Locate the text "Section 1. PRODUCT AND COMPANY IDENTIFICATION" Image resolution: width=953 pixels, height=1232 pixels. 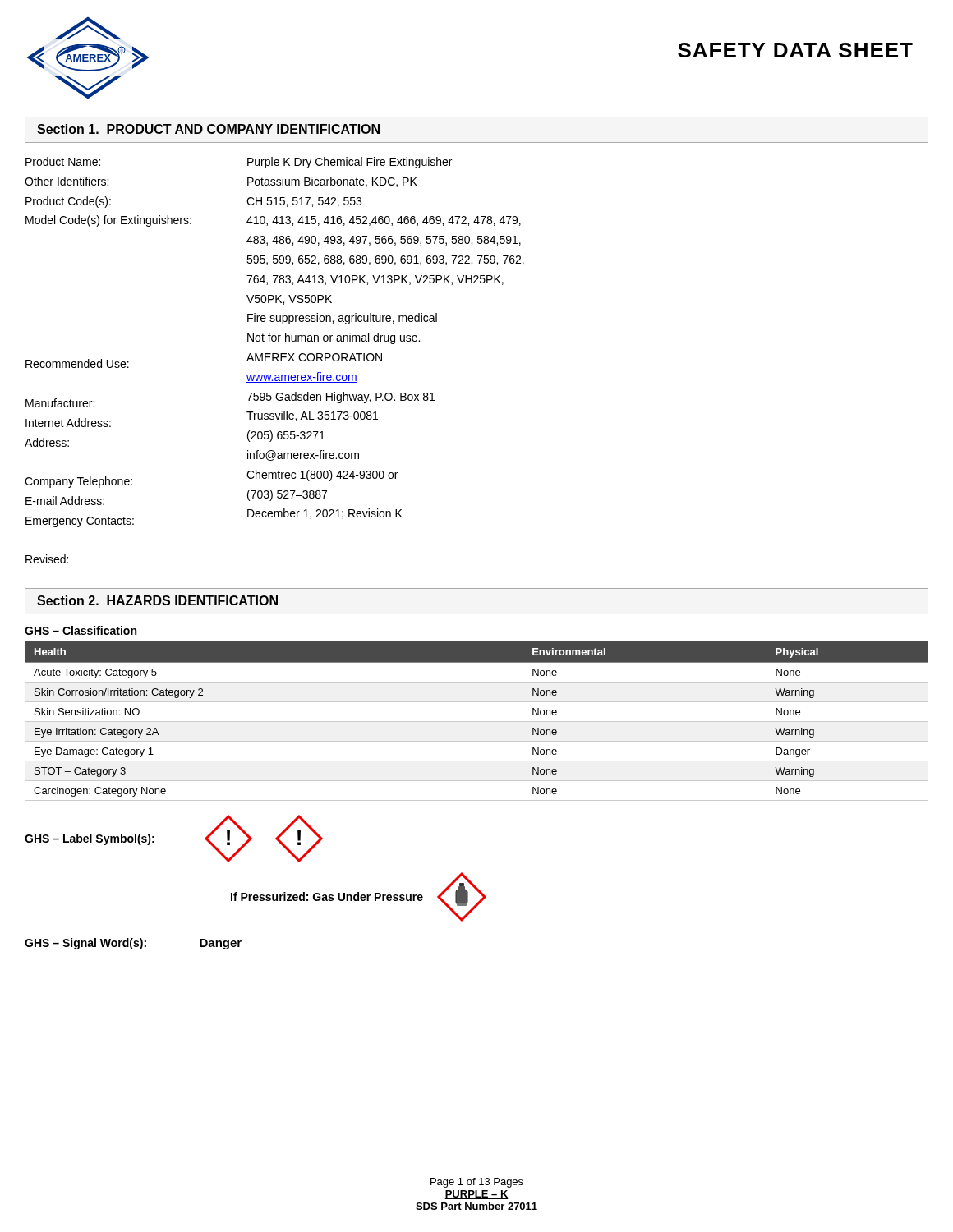(209, 129)
